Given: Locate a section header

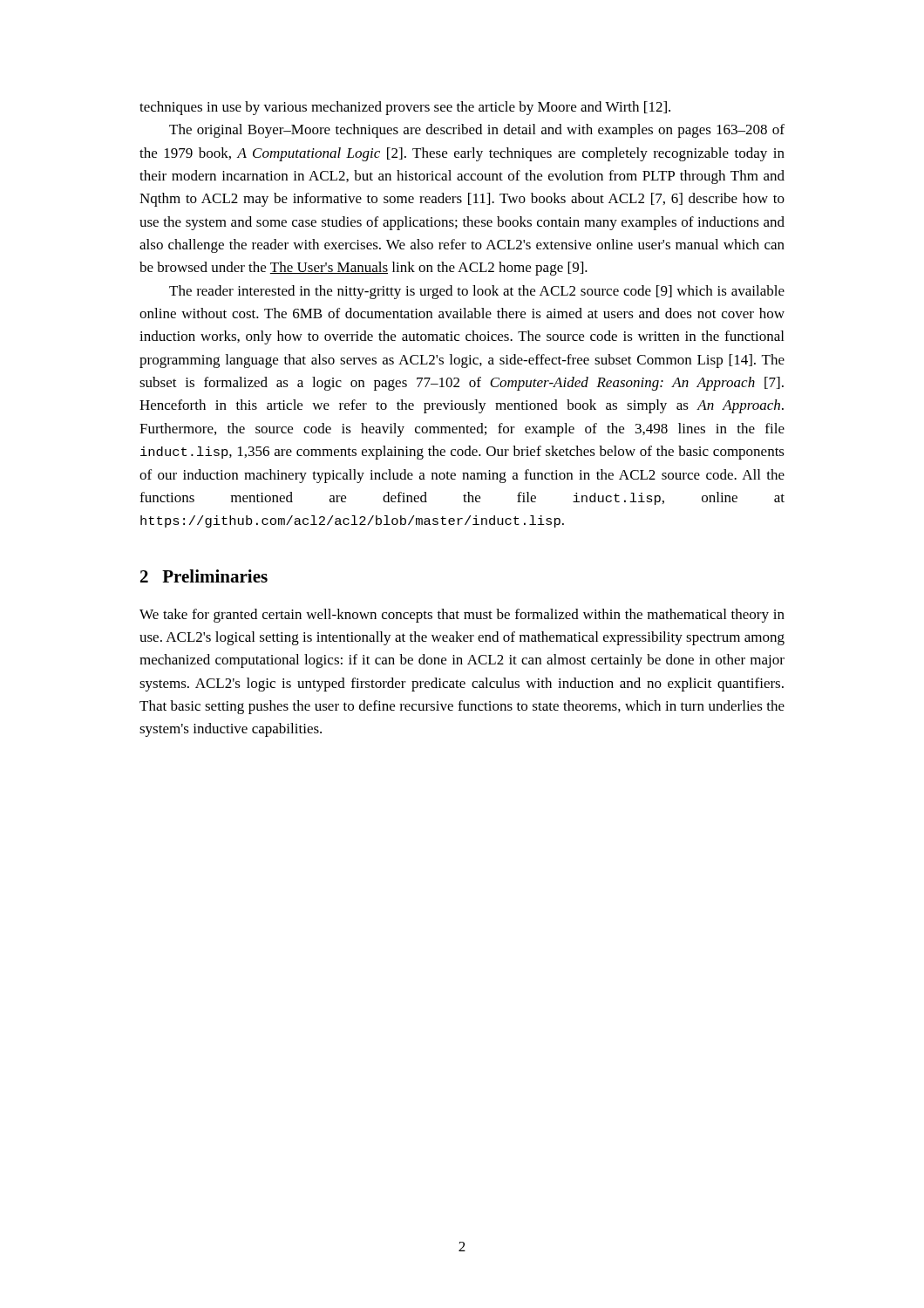Looking at the screenshot, I should (204, 576).
